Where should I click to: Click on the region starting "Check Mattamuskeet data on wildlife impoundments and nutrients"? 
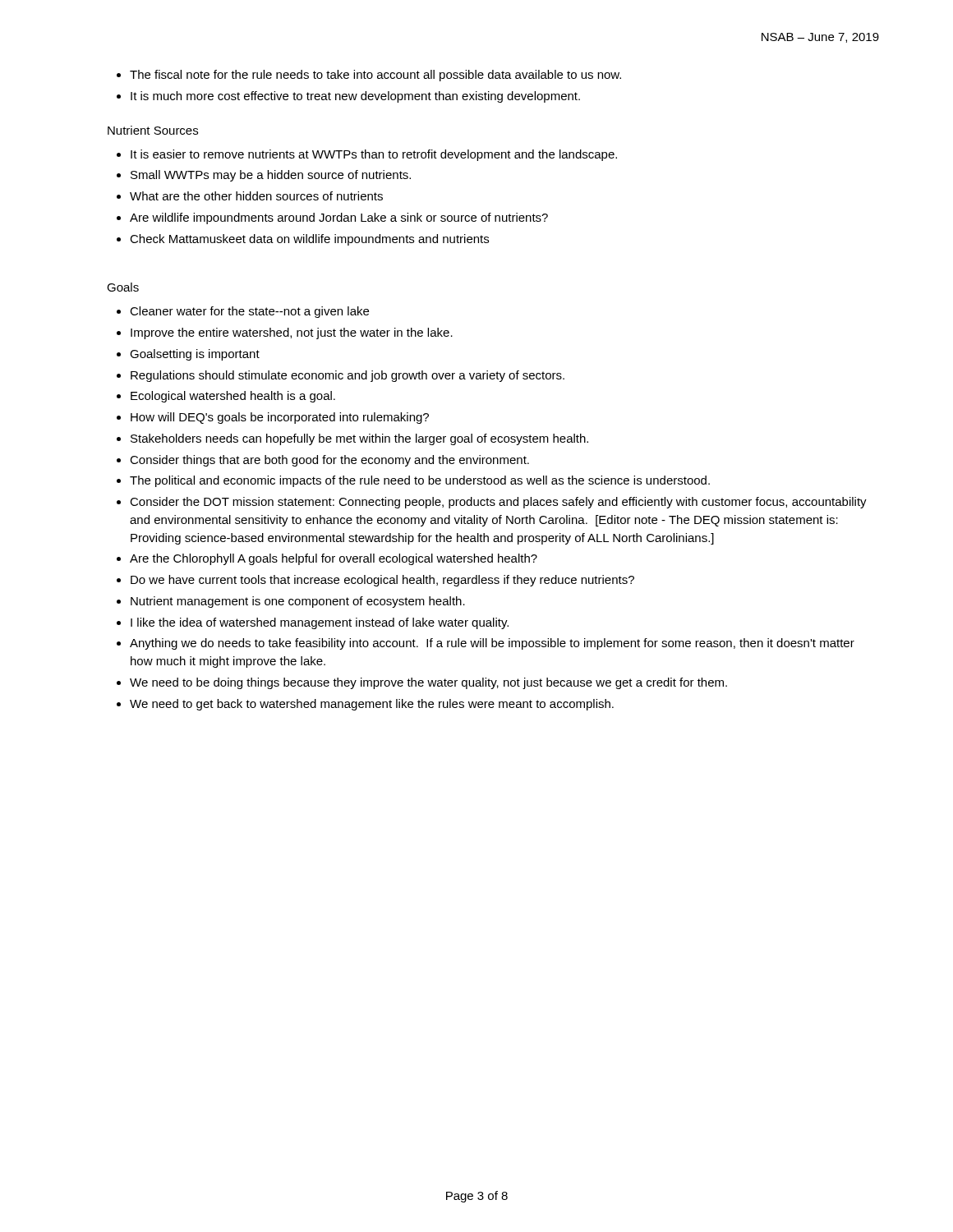pyautogui.click(x=309, y=240)
